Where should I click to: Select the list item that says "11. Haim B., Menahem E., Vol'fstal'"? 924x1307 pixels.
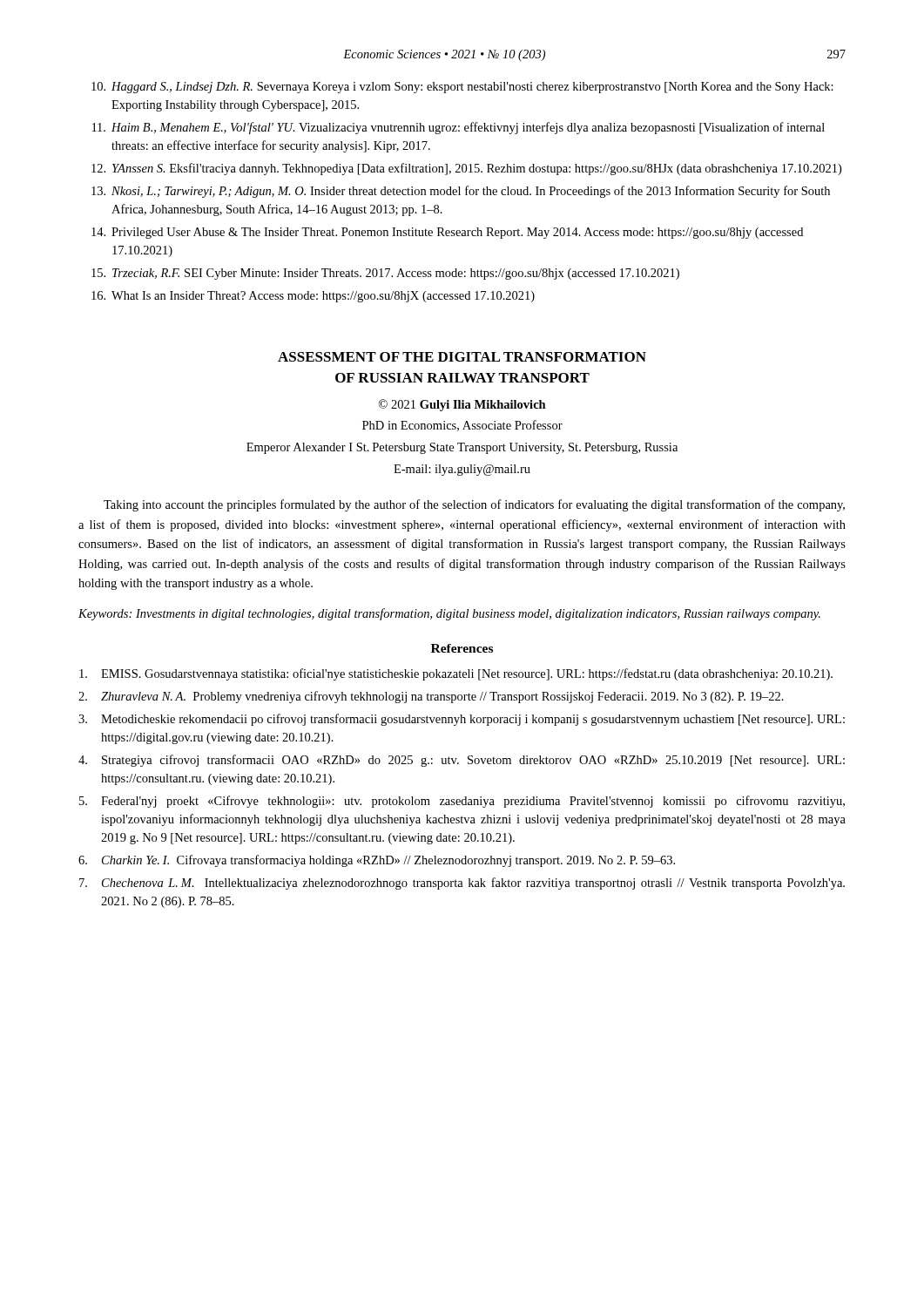click(462, 137)
